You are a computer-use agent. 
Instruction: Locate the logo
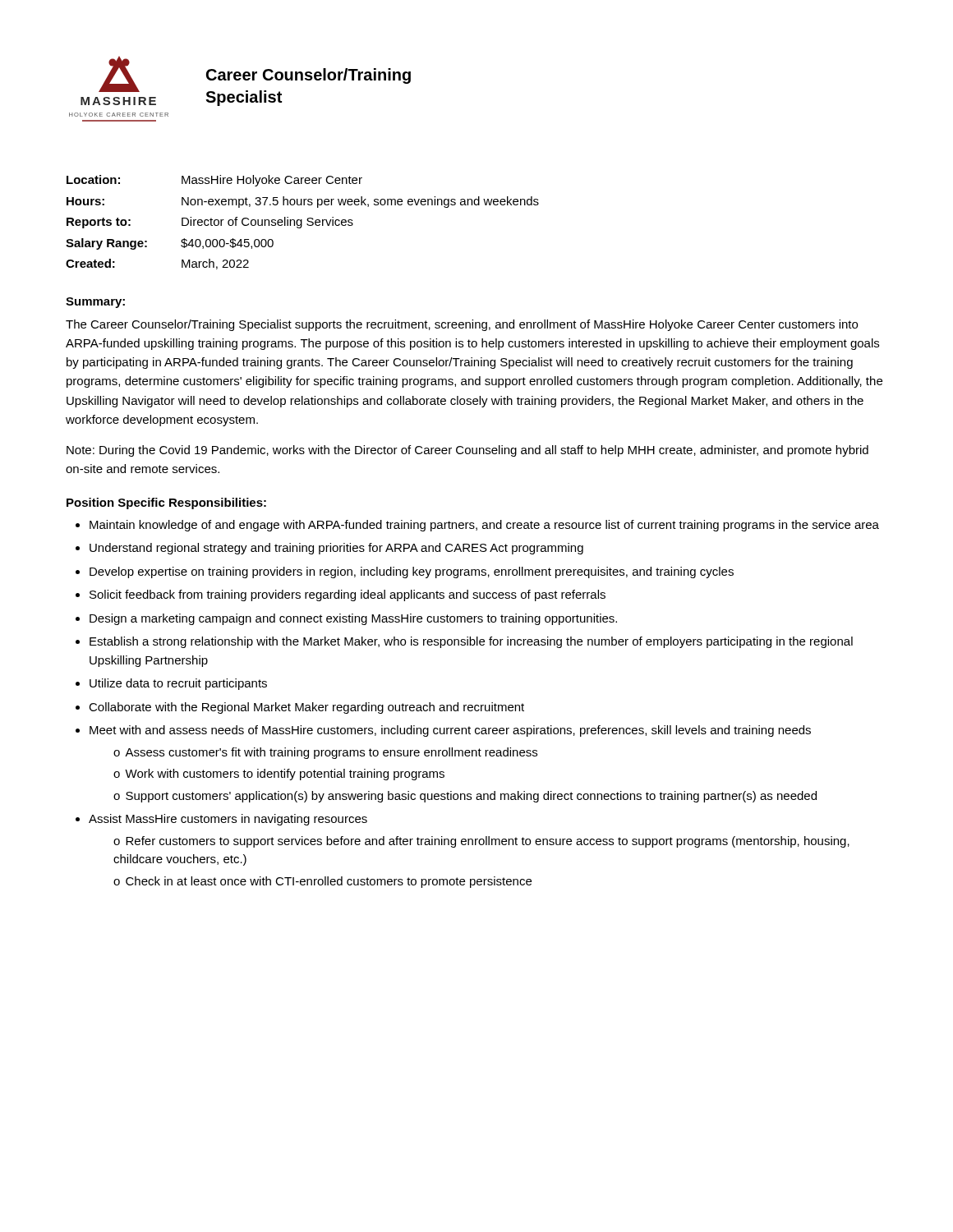coord(123,98)
